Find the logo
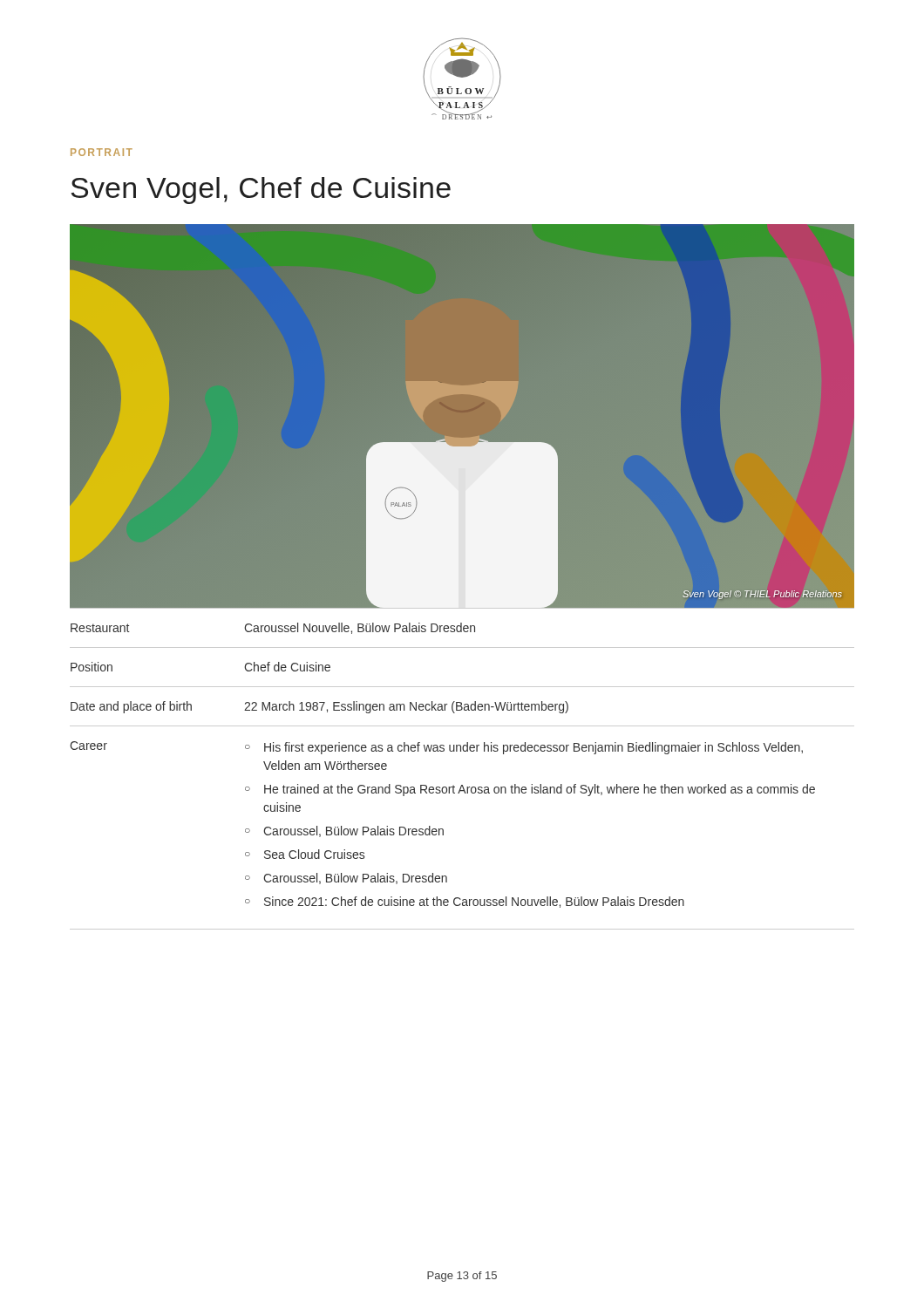The image size is (924, 1308). click(x=462, y=65)
